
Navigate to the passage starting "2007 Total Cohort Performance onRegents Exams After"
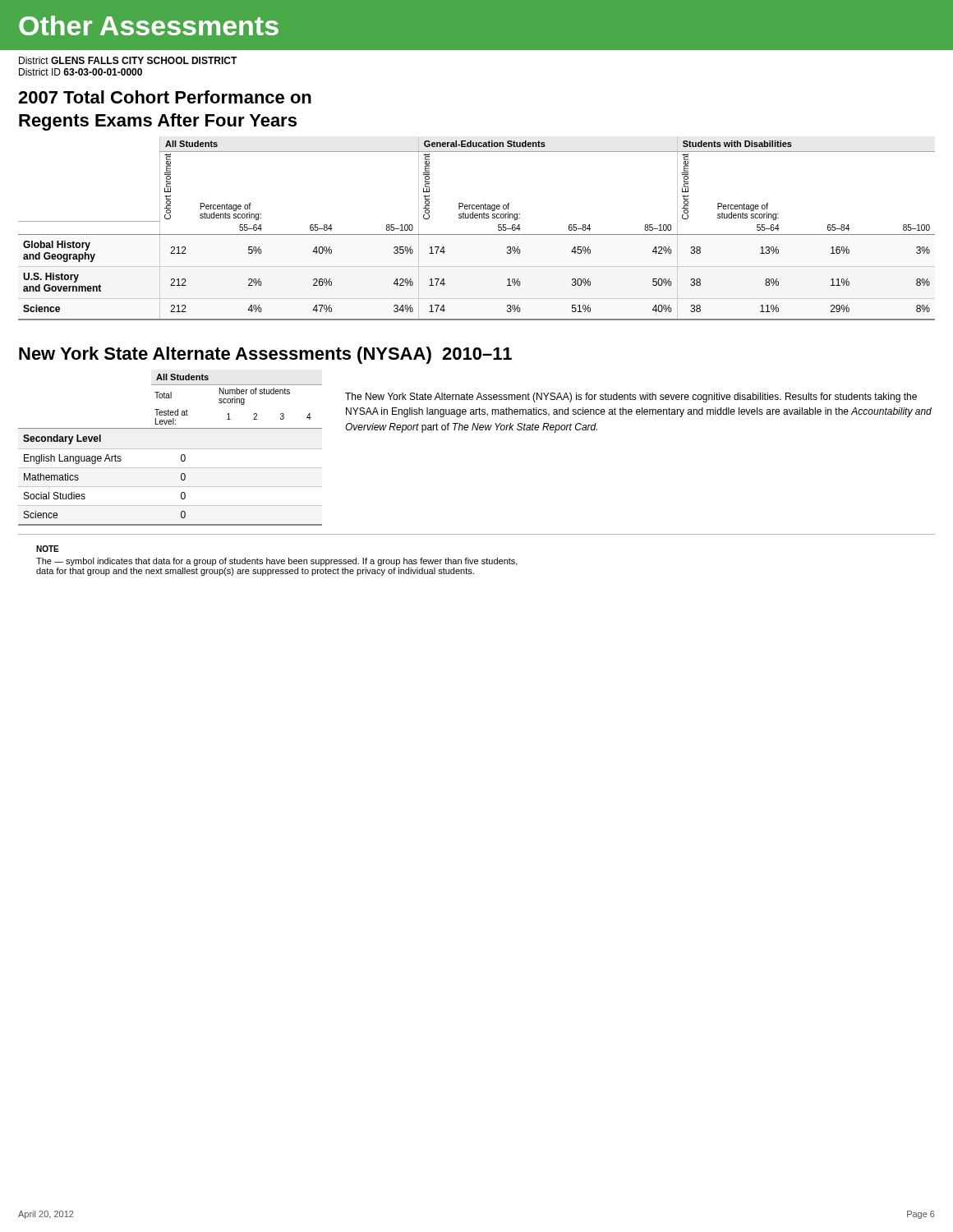(x=165, y=109)
